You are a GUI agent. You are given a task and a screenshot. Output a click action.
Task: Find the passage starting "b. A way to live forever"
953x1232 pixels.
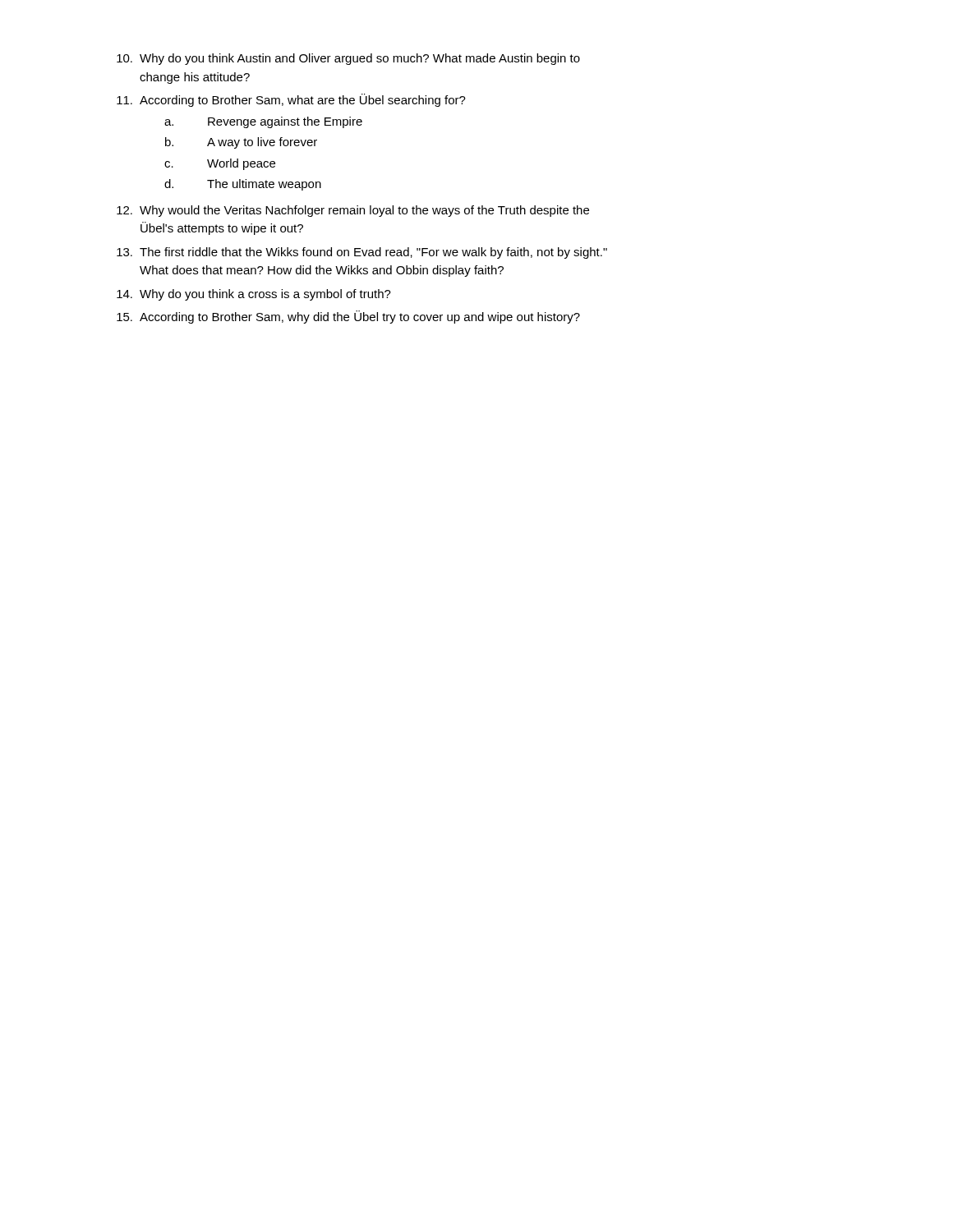point(241,143)
